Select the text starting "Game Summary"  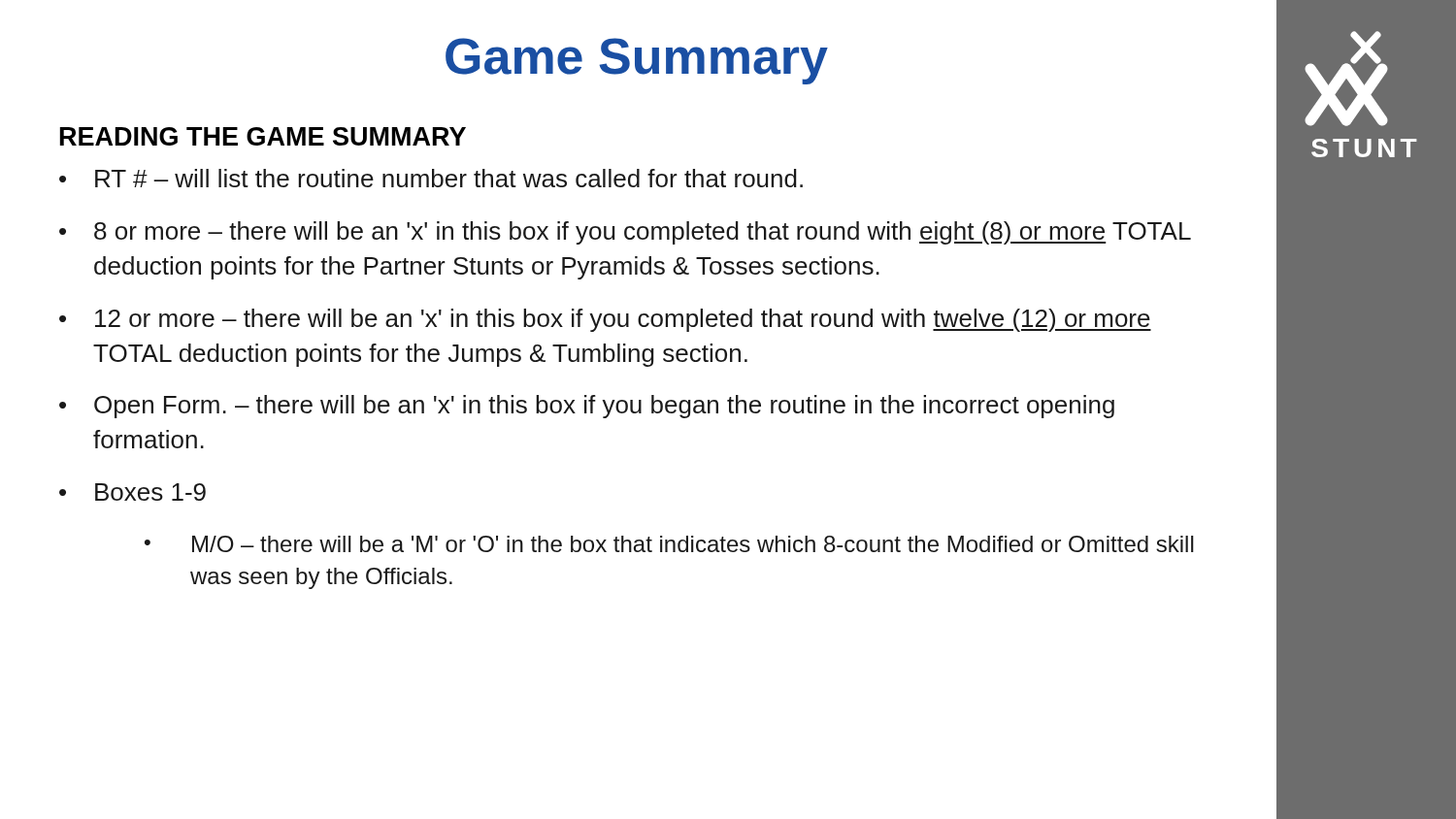tap(636, 56)
